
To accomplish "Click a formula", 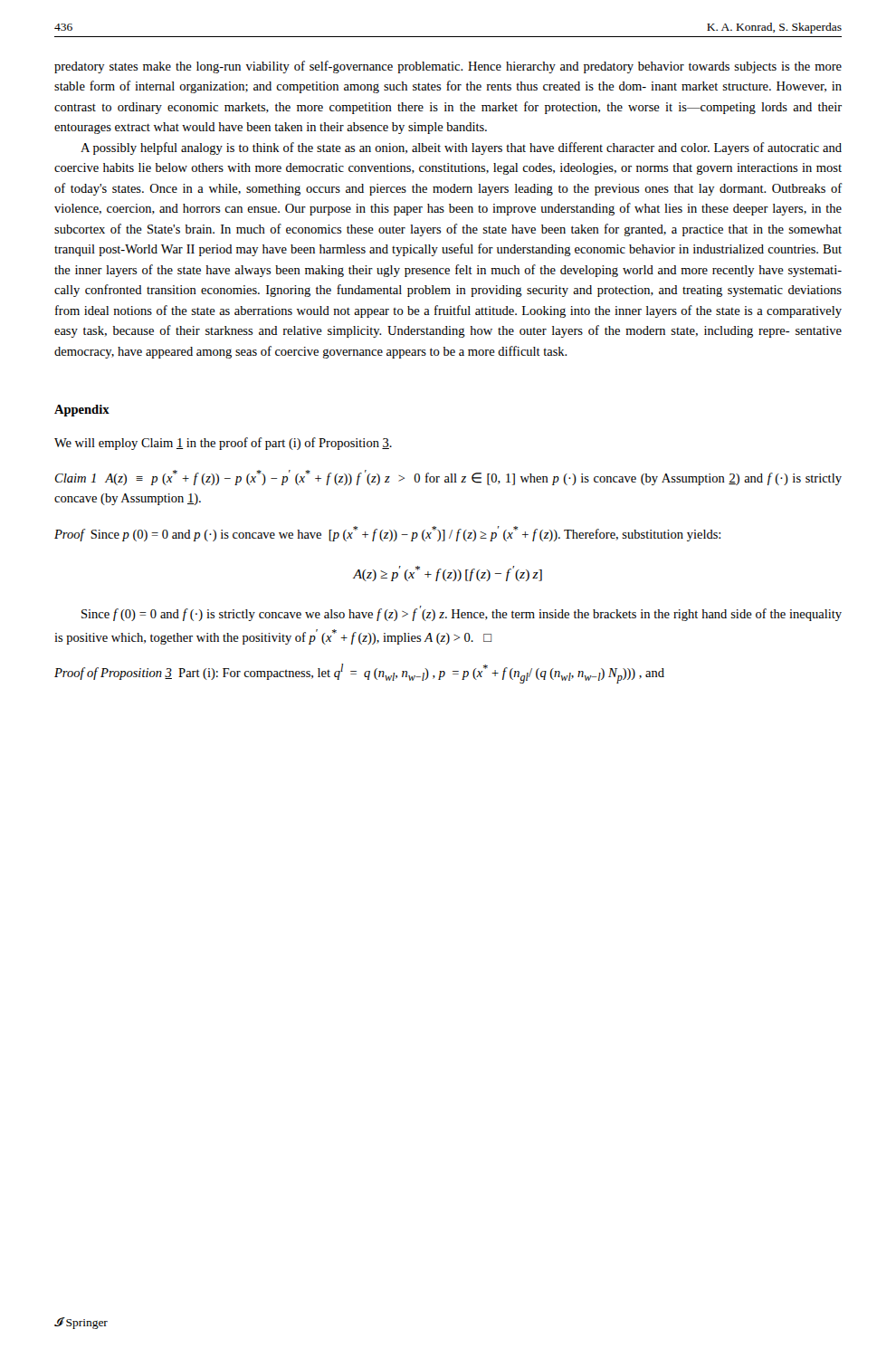I will coord(448,572).
